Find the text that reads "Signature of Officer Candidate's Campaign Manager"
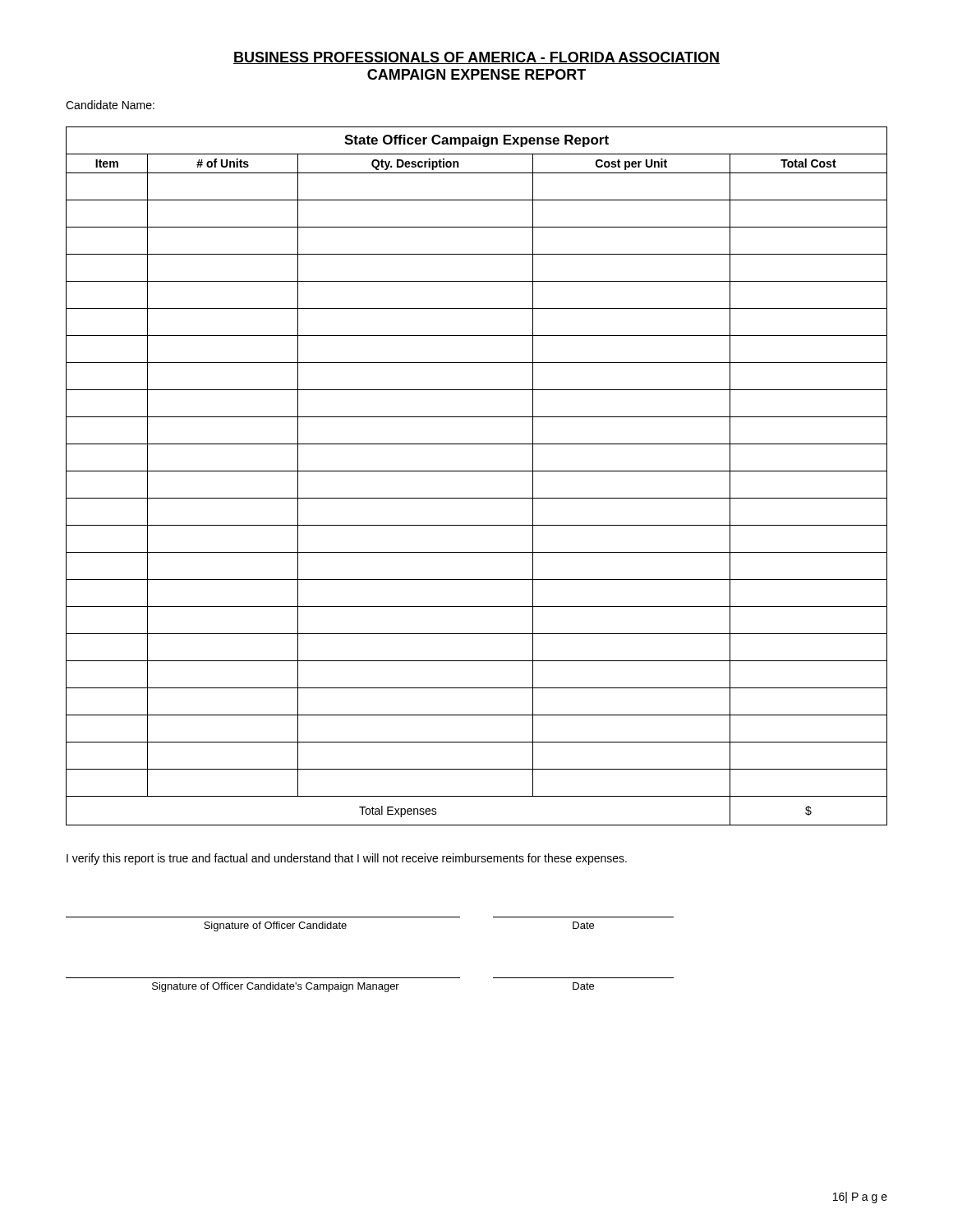 pos(275,986)
